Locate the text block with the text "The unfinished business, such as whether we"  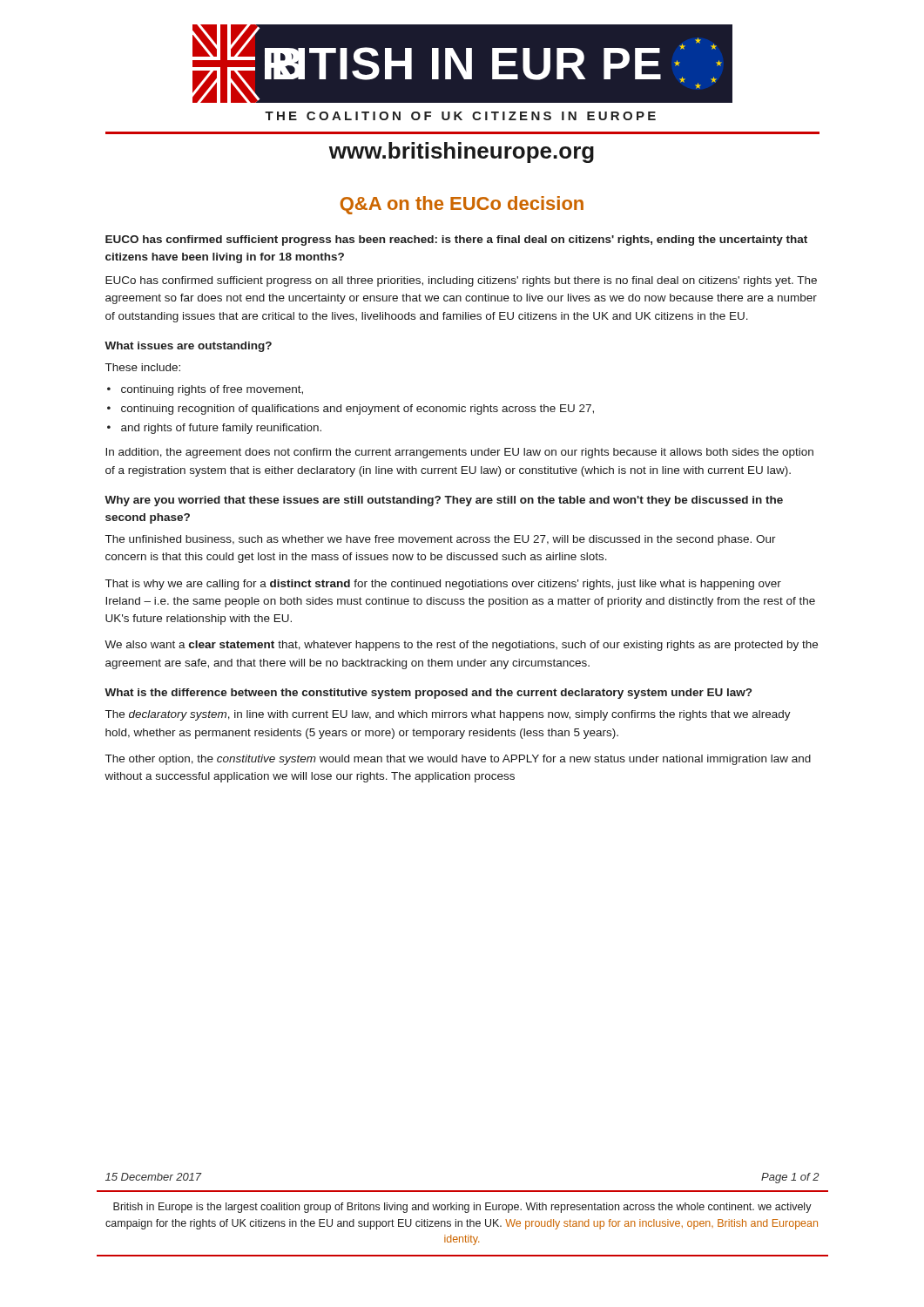(x=440, y=548)
